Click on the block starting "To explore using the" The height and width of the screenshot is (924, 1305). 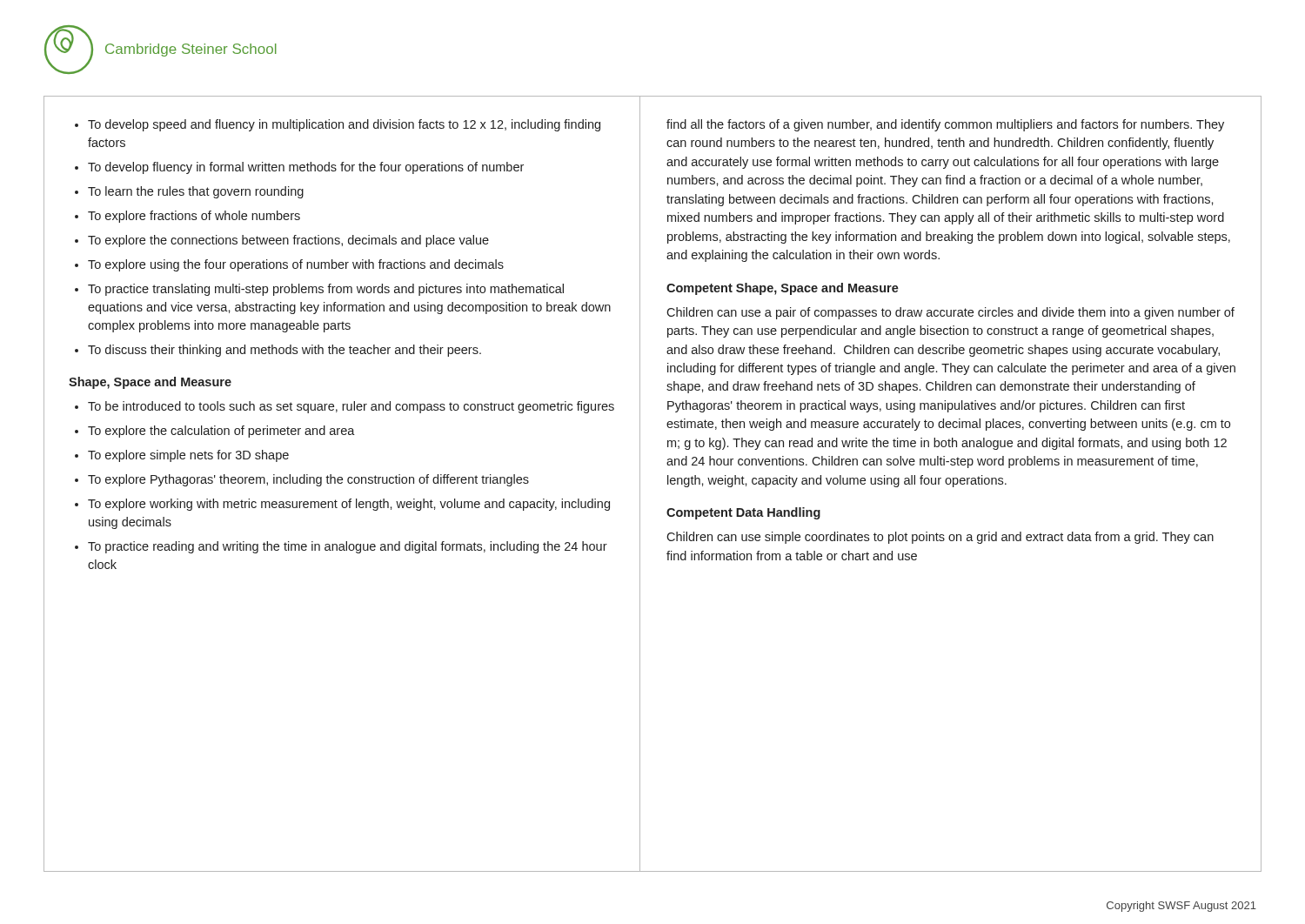[x=296, y=265]
